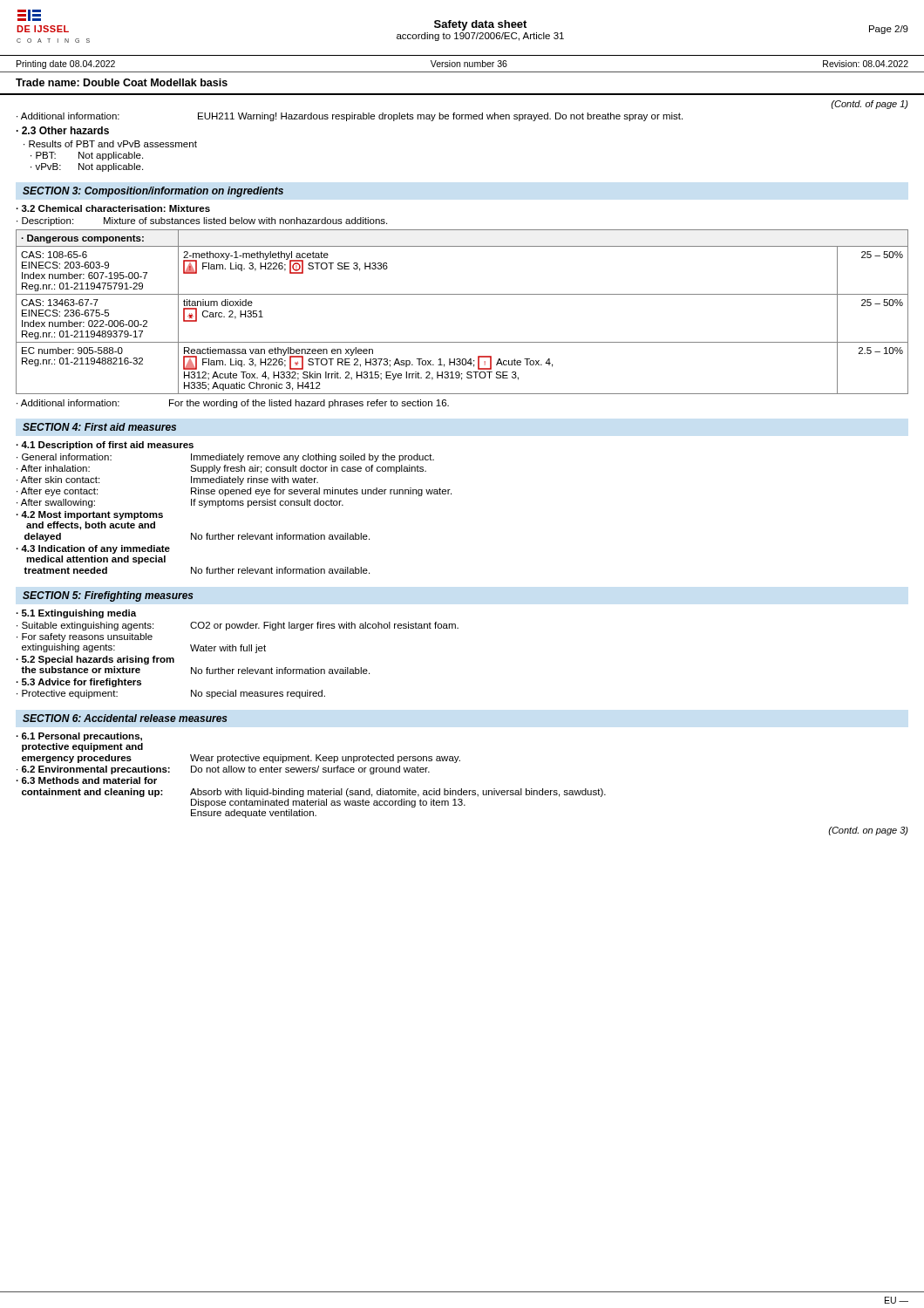Click where it says "Printing date 08.04.2022 Version number 36 Revision: 08.04.2022"
Image resolution: width=924 pixels, height=1308 pixels.
[462, 64]
